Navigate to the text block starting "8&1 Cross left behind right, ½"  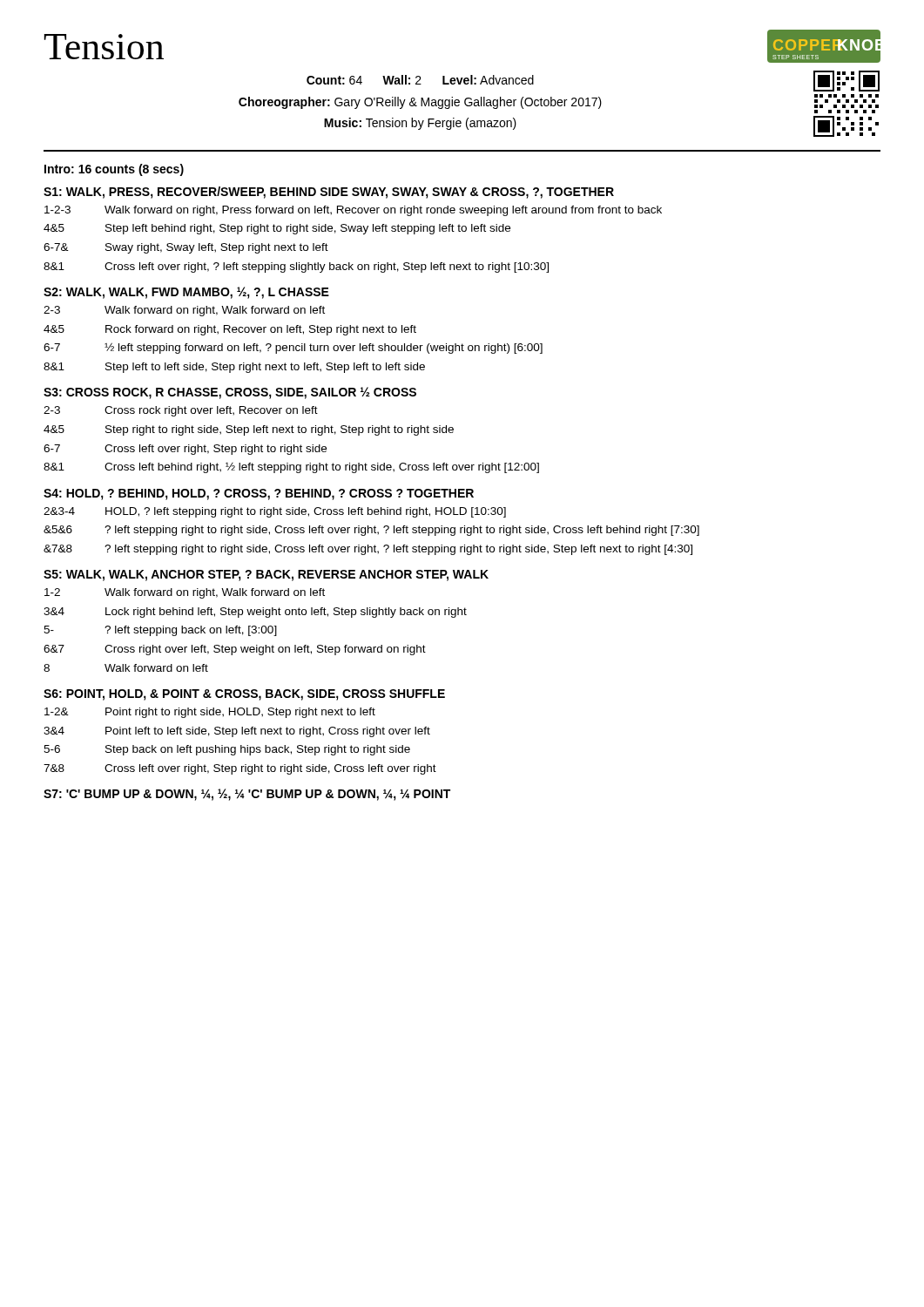pos(462,467)
